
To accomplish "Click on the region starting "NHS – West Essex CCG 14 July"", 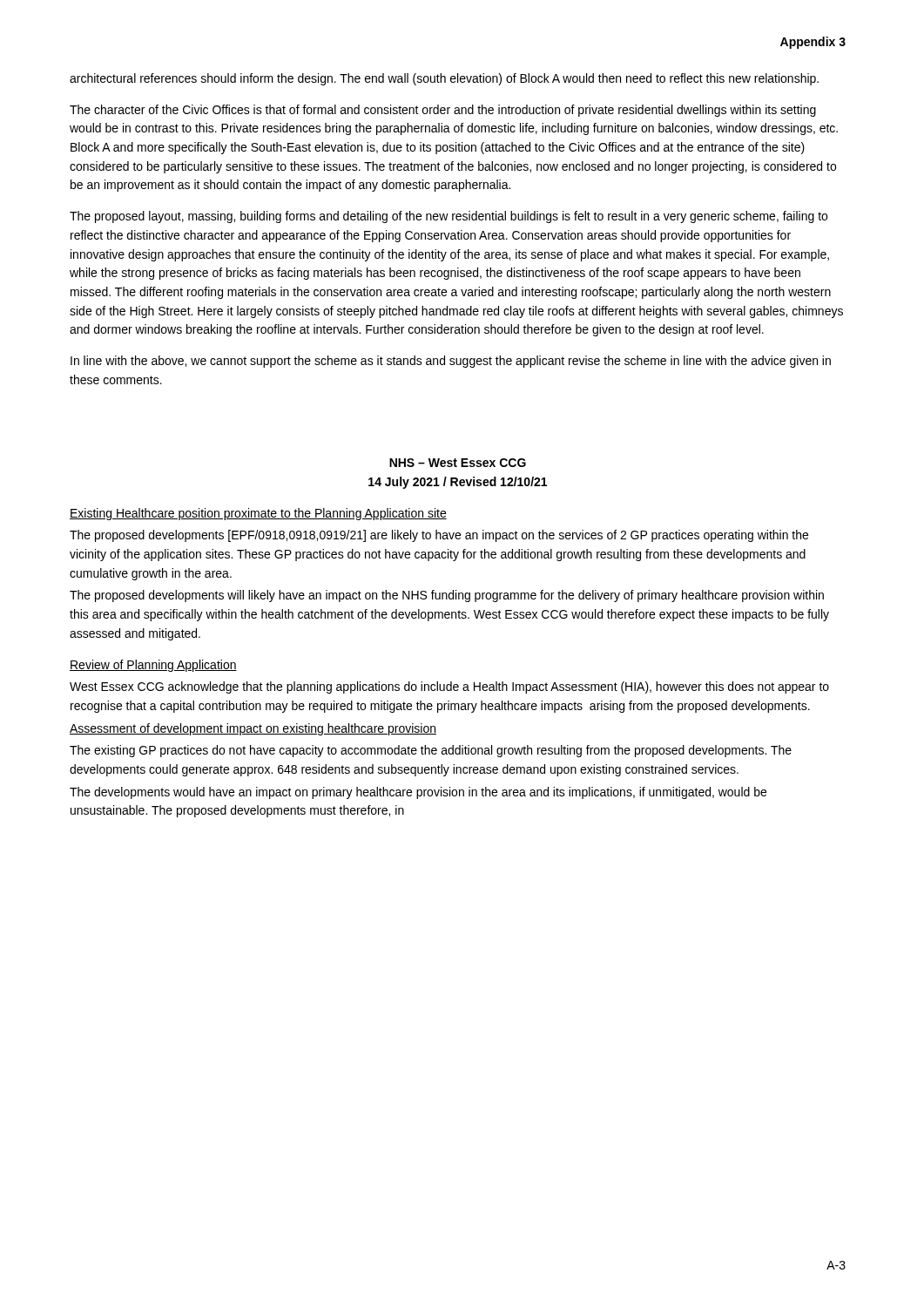I will pyautogui.click(x=458, y=472).
